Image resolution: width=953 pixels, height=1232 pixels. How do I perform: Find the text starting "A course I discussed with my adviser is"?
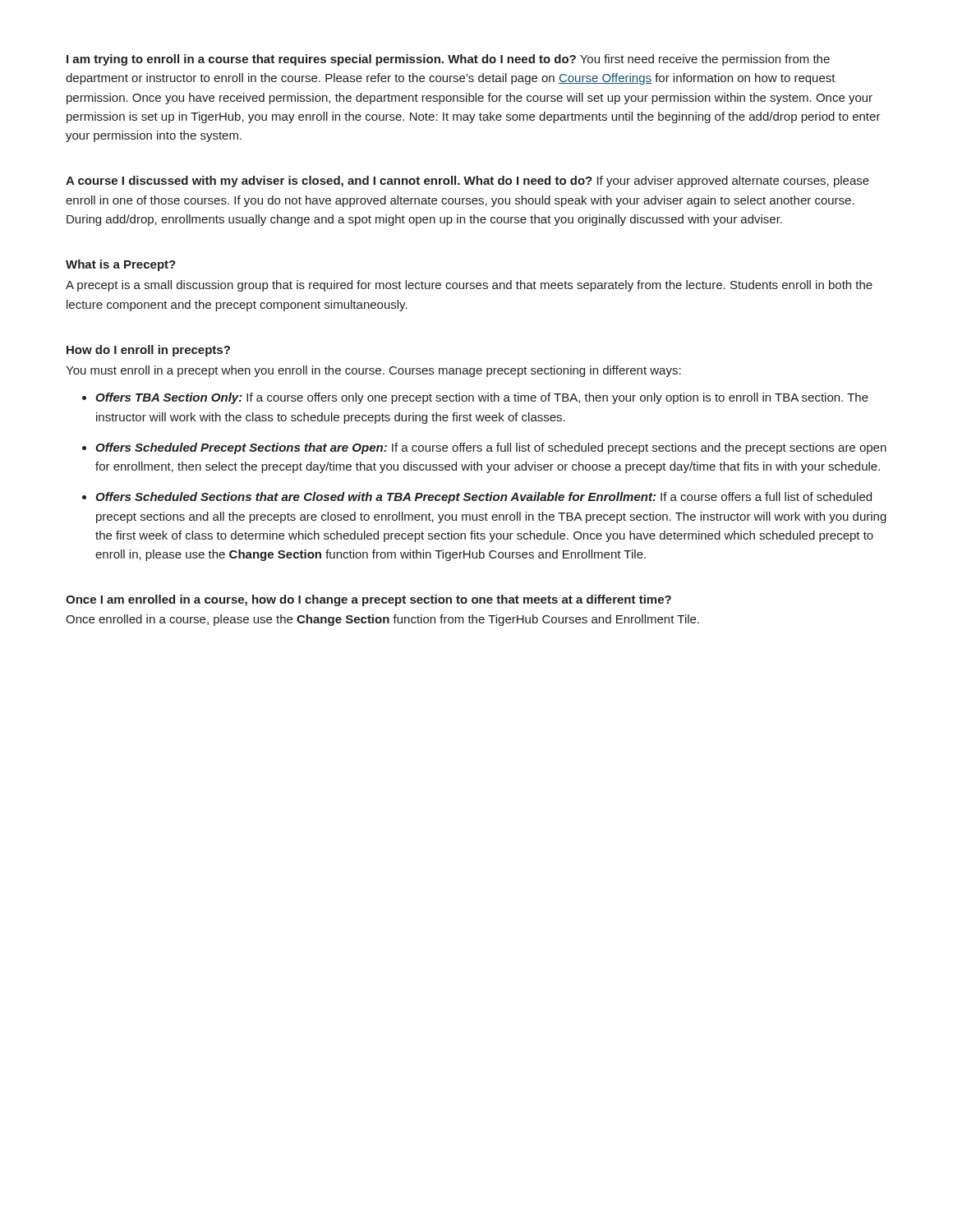476,200
